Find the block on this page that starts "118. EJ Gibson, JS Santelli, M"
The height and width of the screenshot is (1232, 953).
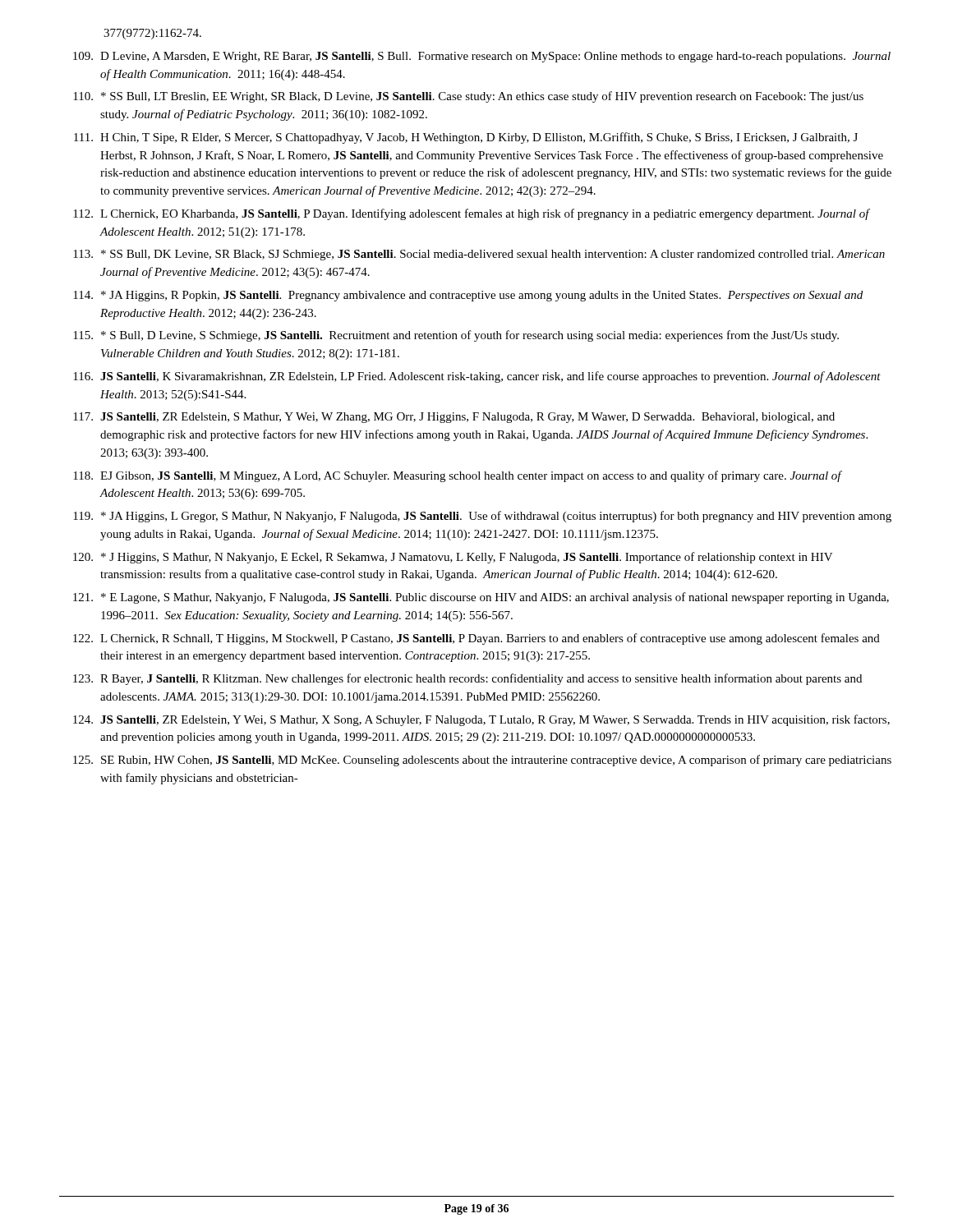[x=476, y=485]
